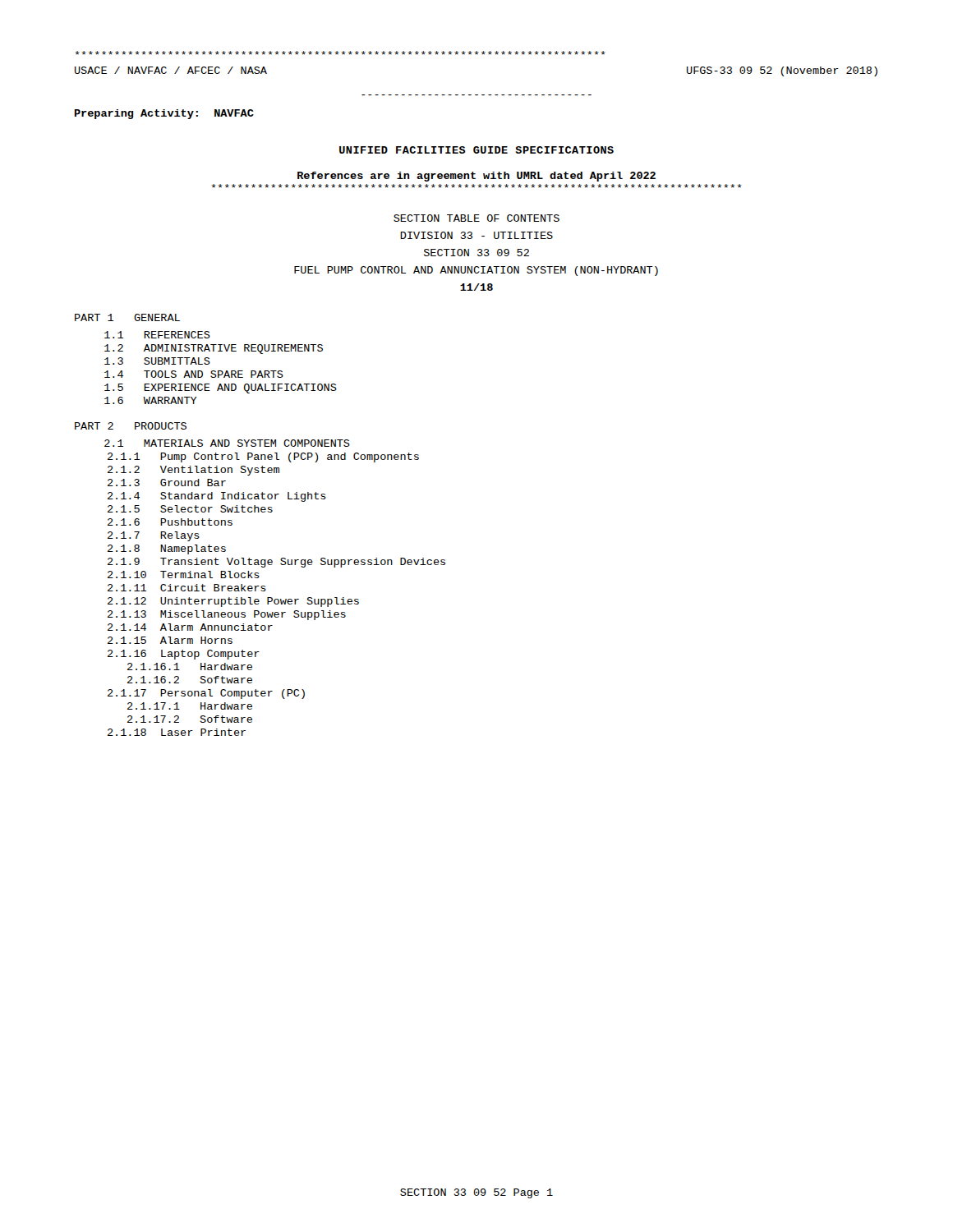Find the text block starting "2.1.16.1 Hardware"
953x1232 pixels.
click(190, 667)
